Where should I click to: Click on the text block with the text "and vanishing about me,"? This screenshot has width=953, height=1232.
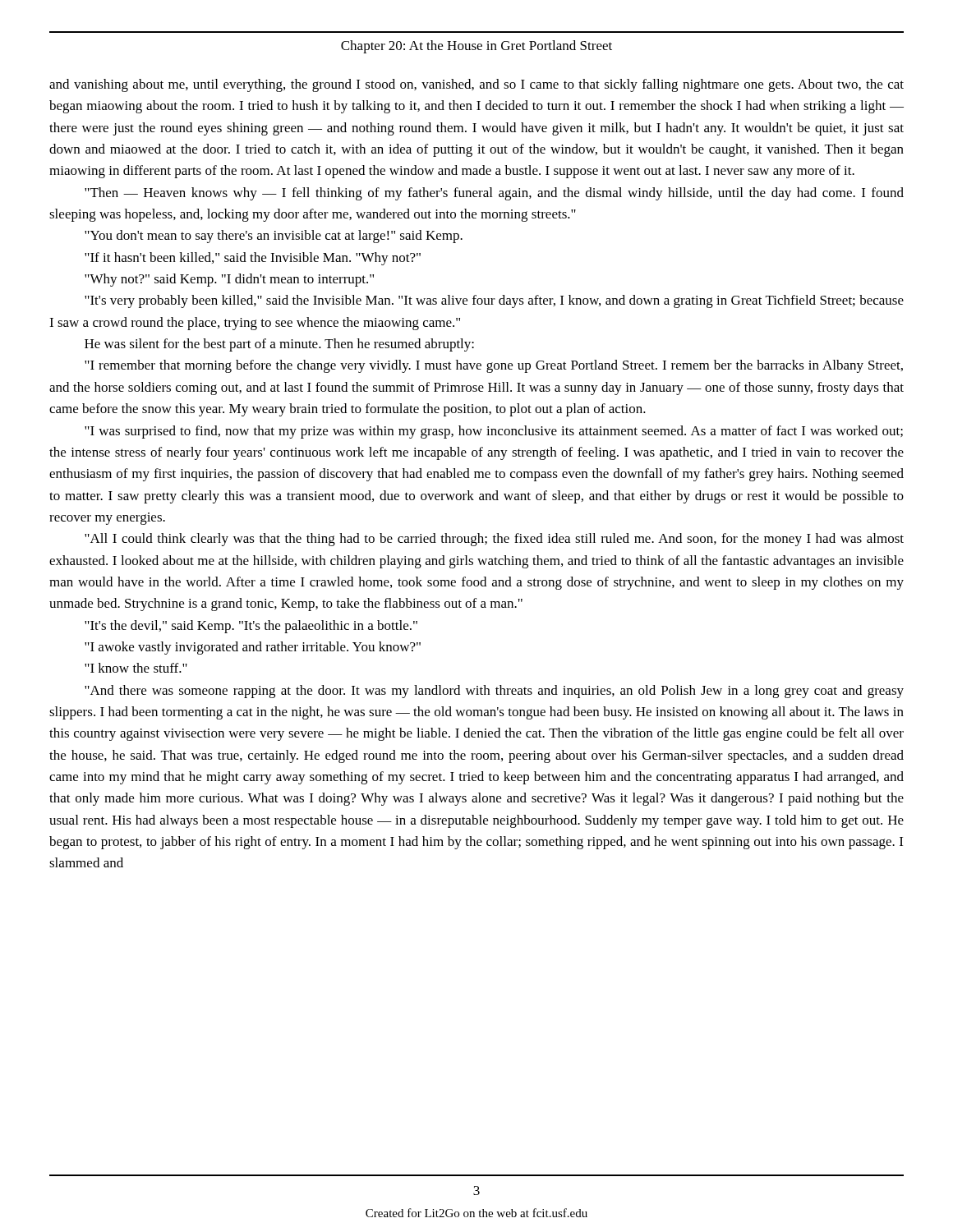pos(476,474)
